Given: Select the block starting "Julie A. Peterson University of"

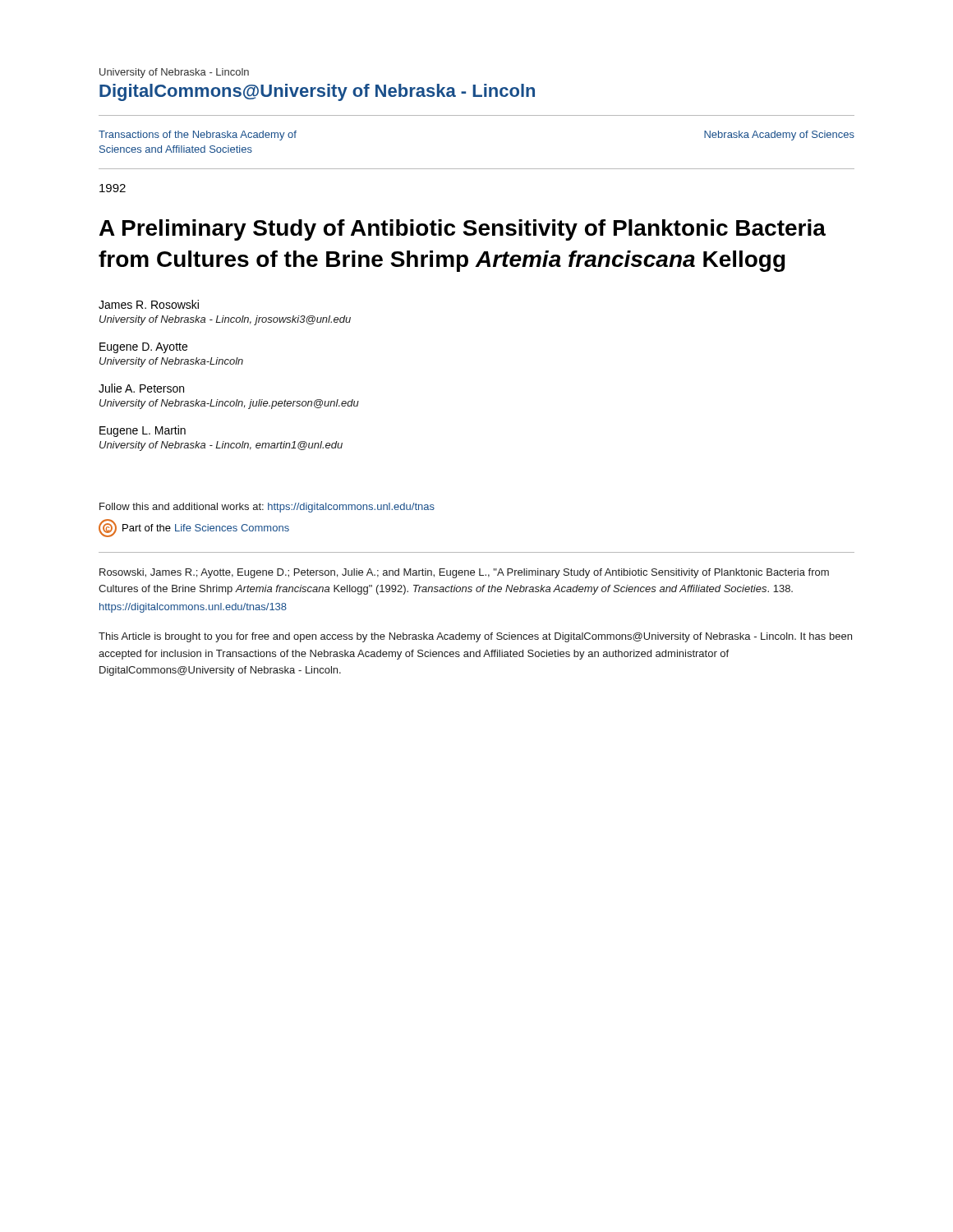Looking at the screenshot, I should click(141, 388).
